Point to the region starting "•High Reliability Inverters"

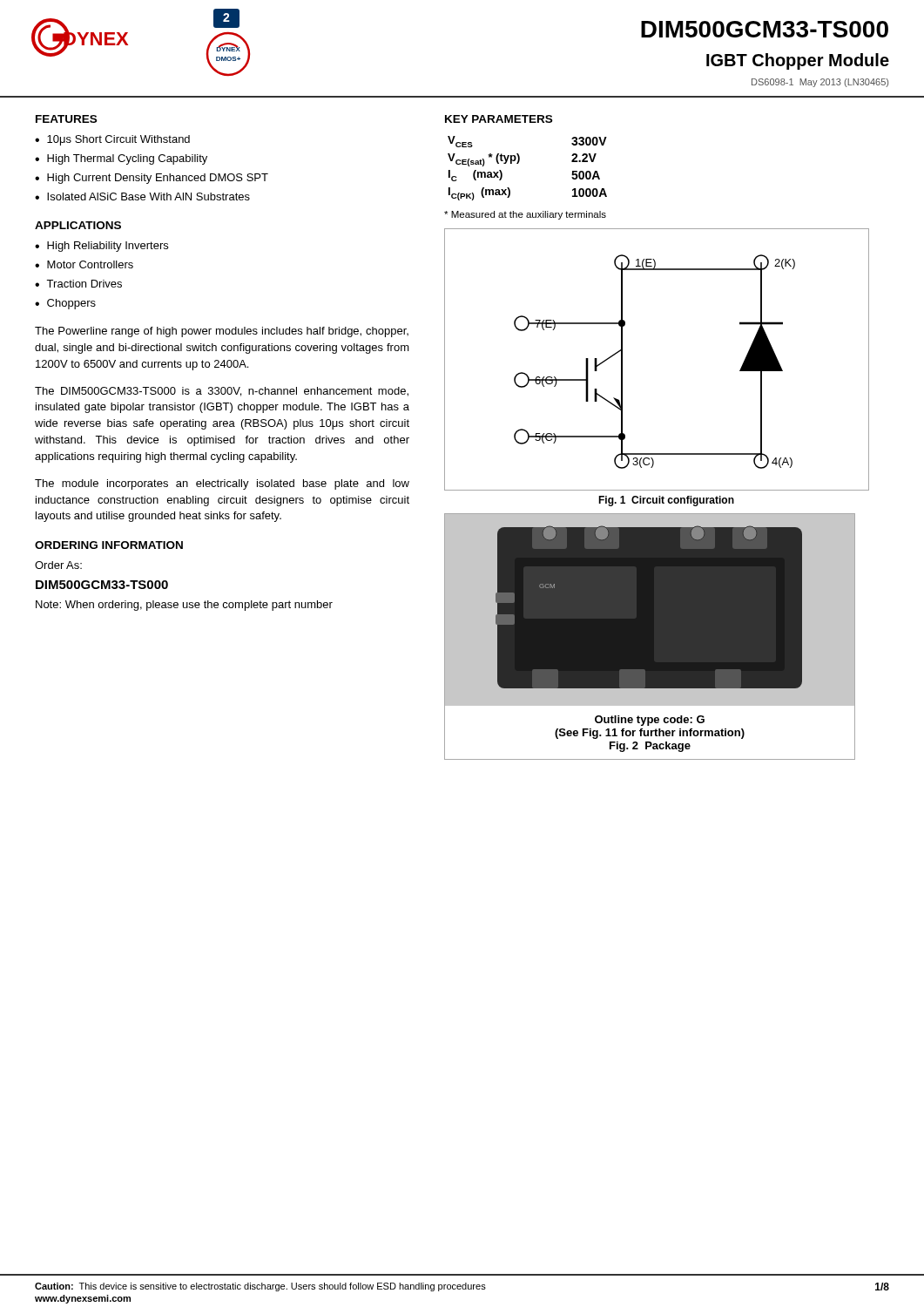tap(102, 246)
